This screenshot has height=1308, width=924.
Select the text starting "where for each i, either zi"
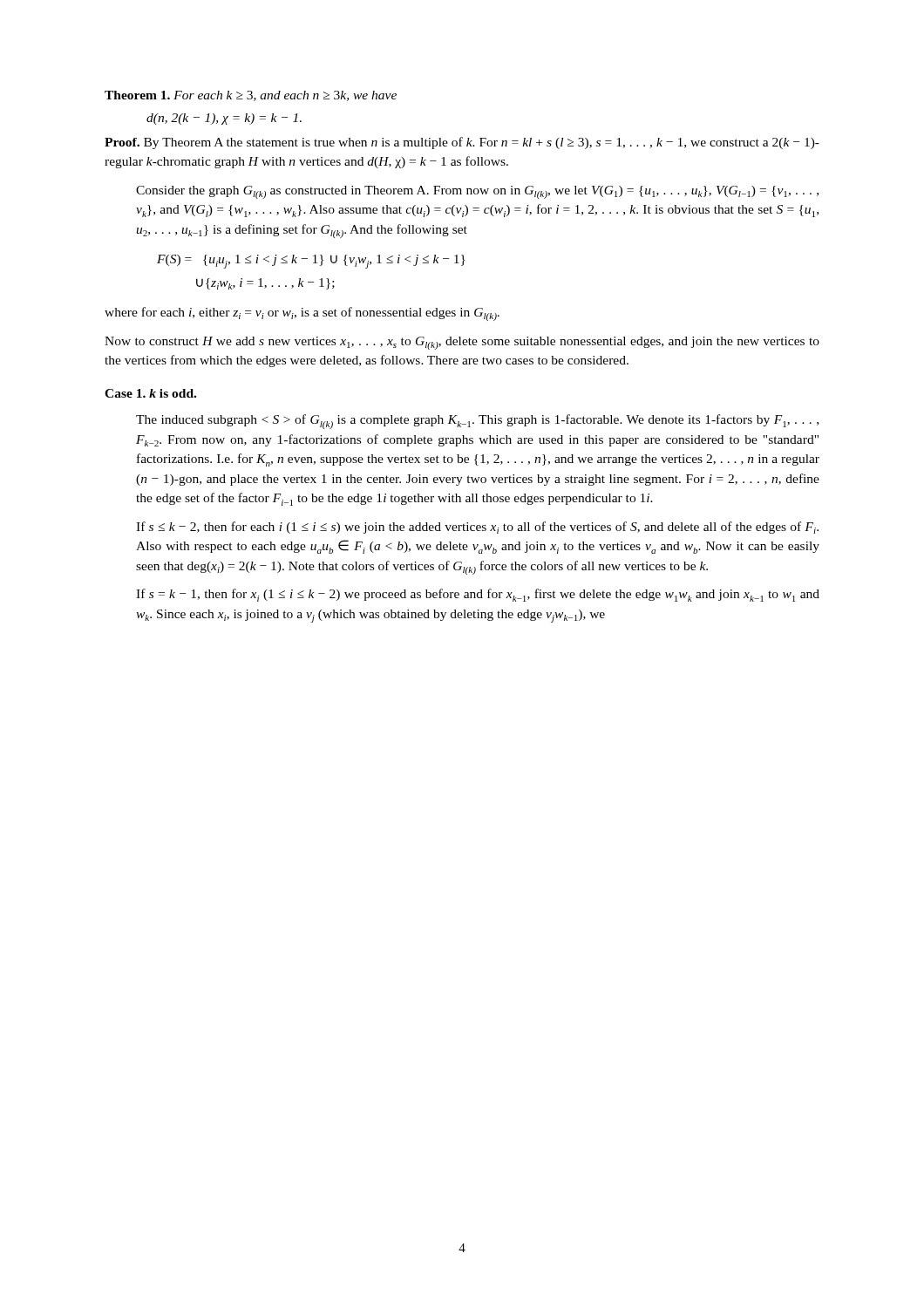[x=302, y=313]
